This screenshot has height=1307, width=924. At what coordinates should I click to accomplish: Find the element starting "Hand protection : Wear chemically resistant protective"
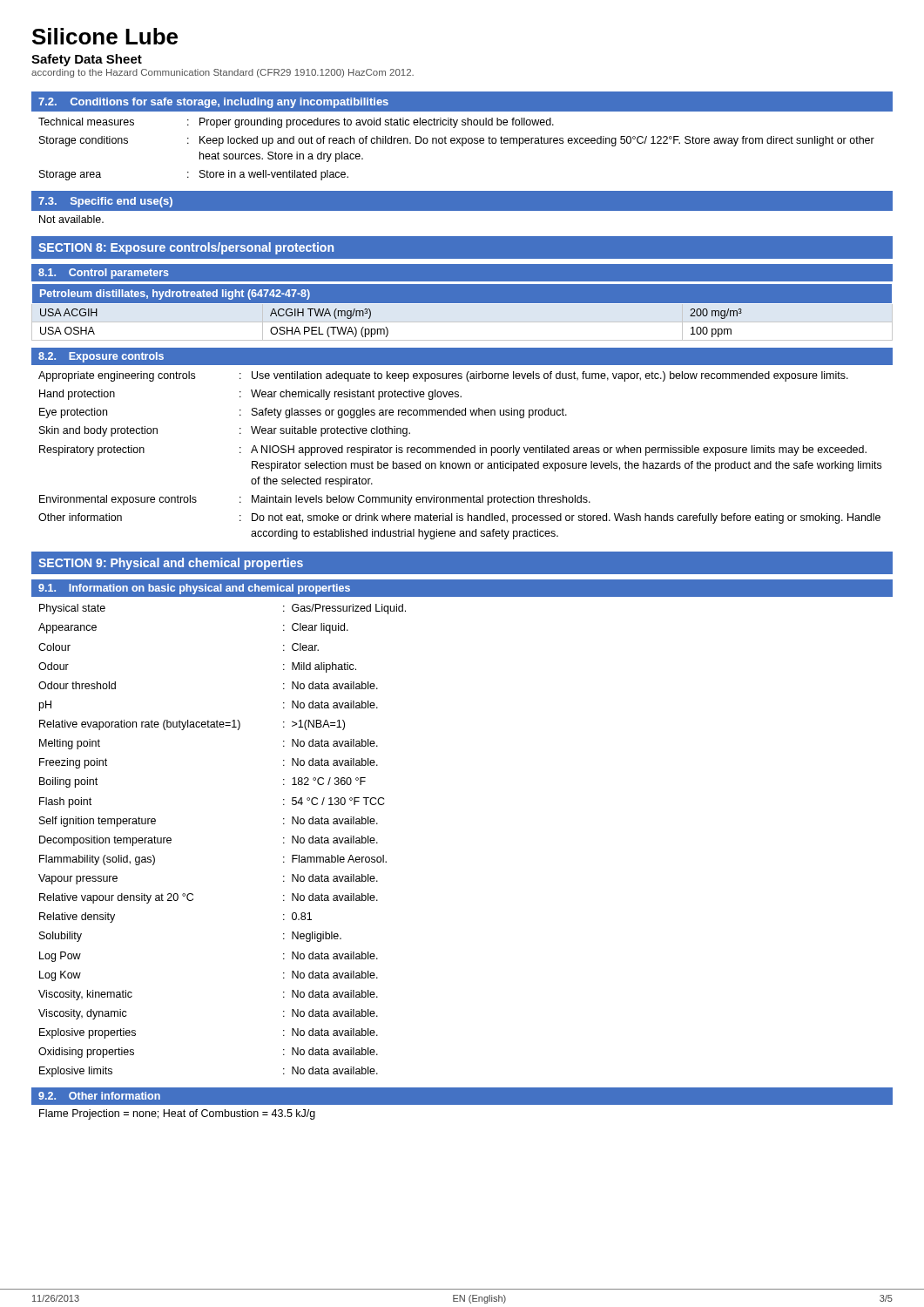[x=466, y=394]
